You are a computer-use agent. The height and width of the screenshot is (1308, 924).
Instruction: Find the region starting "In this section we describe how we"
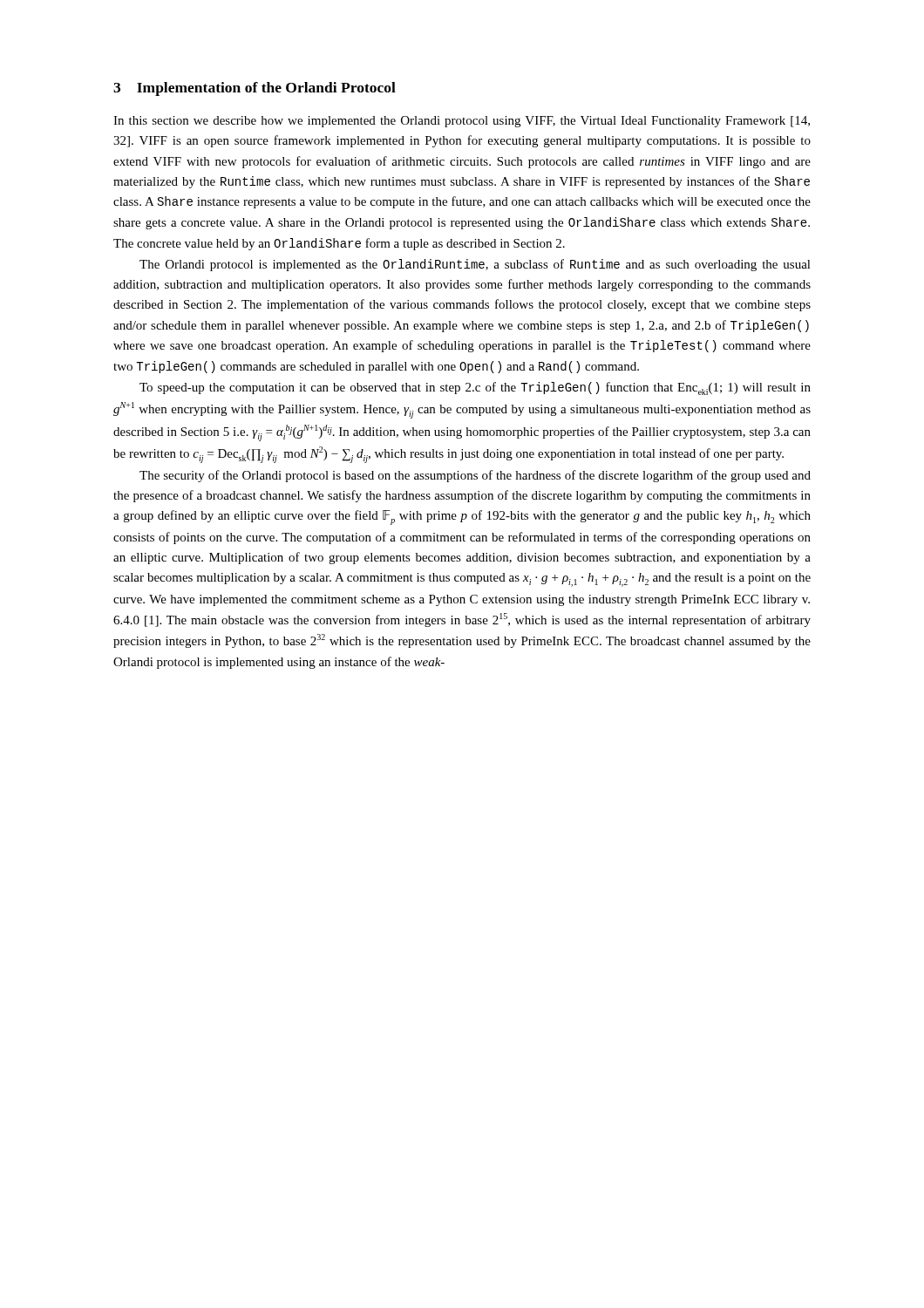(x=462, y=182)
